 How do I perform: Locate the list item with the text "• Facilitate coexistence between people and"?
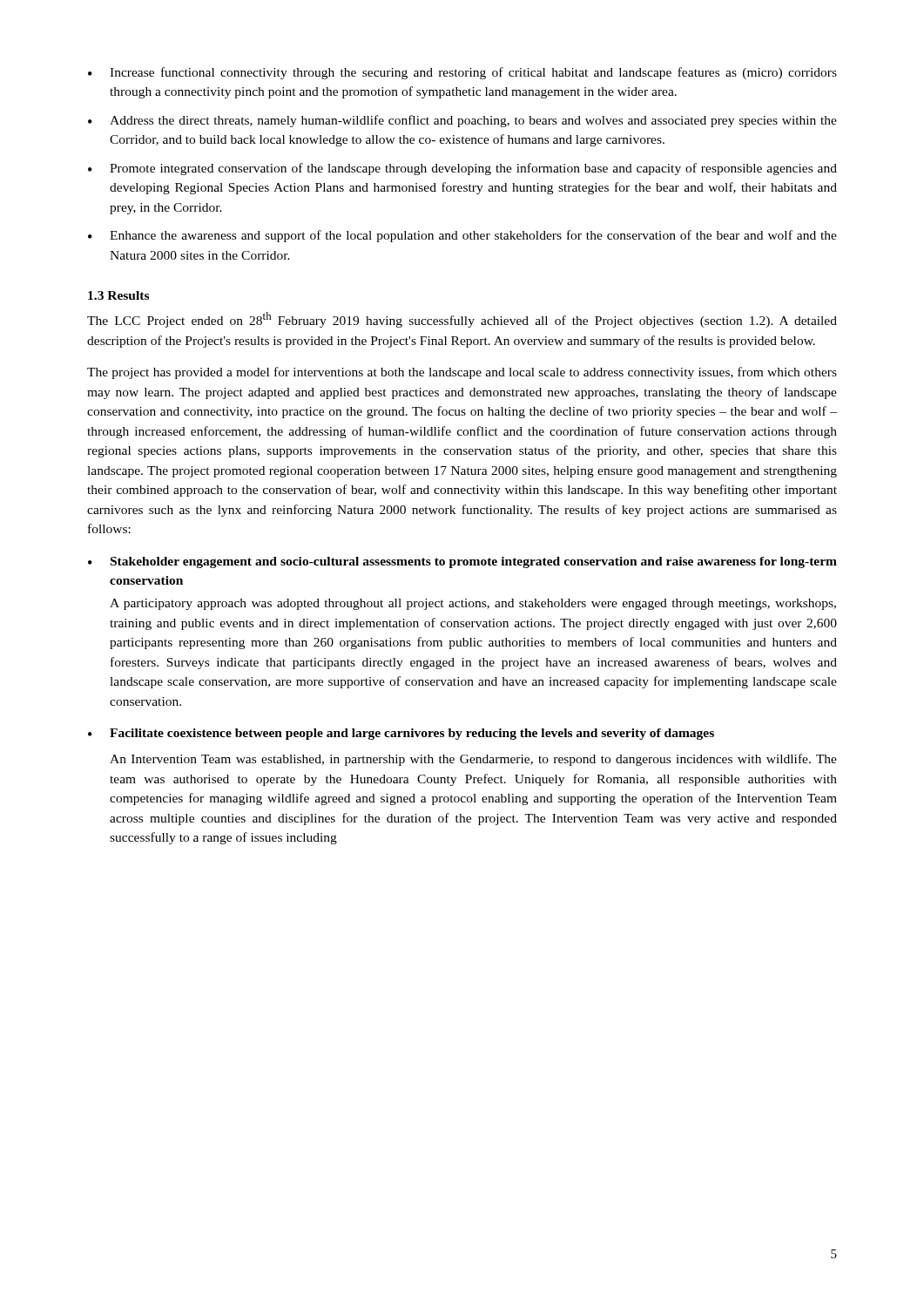[401, 735]
